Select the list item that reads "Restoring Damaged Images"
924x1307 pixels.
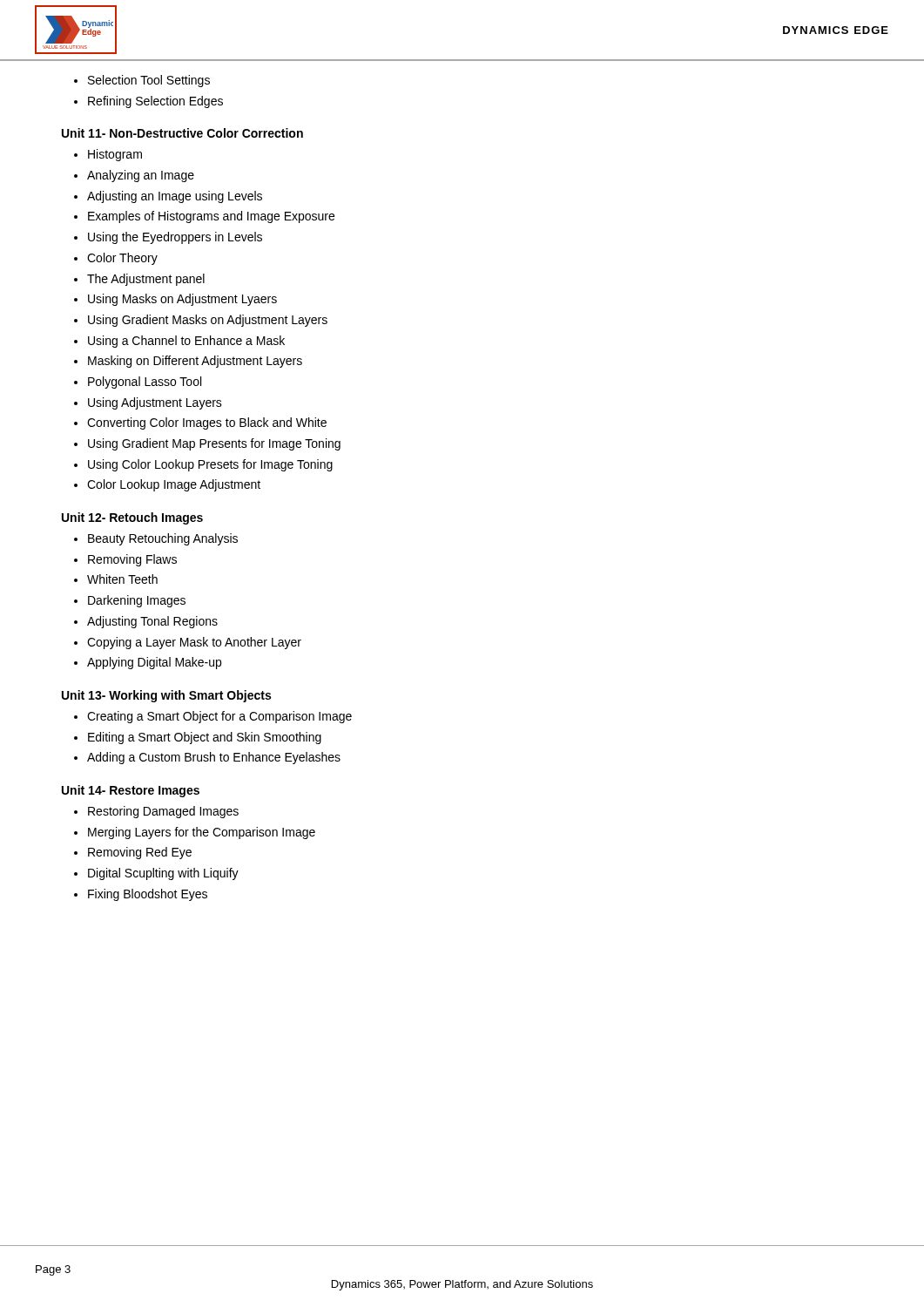point(163,811)
